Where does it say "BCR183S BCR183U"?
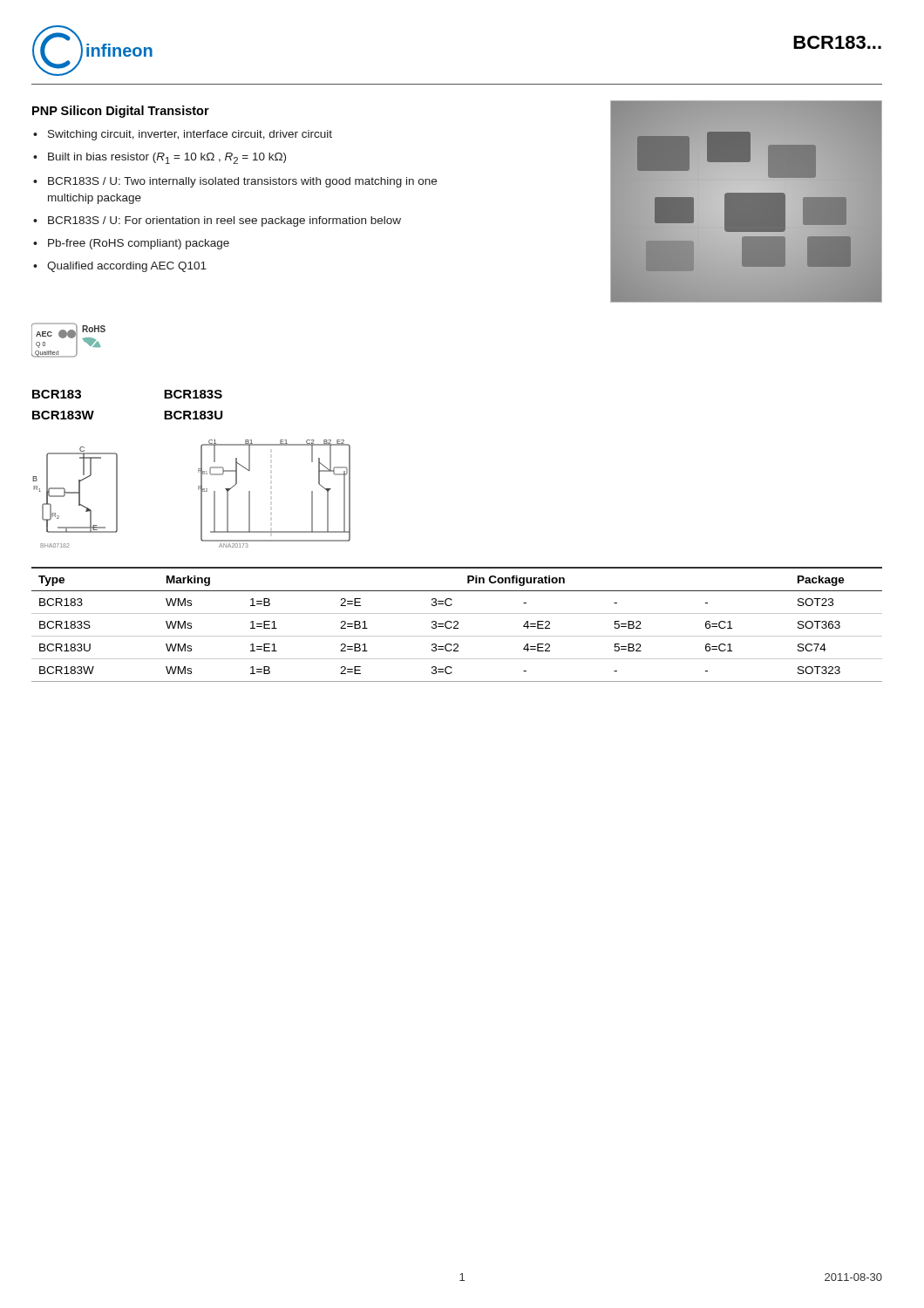The image size is (924, 1308). coord(193,404)
